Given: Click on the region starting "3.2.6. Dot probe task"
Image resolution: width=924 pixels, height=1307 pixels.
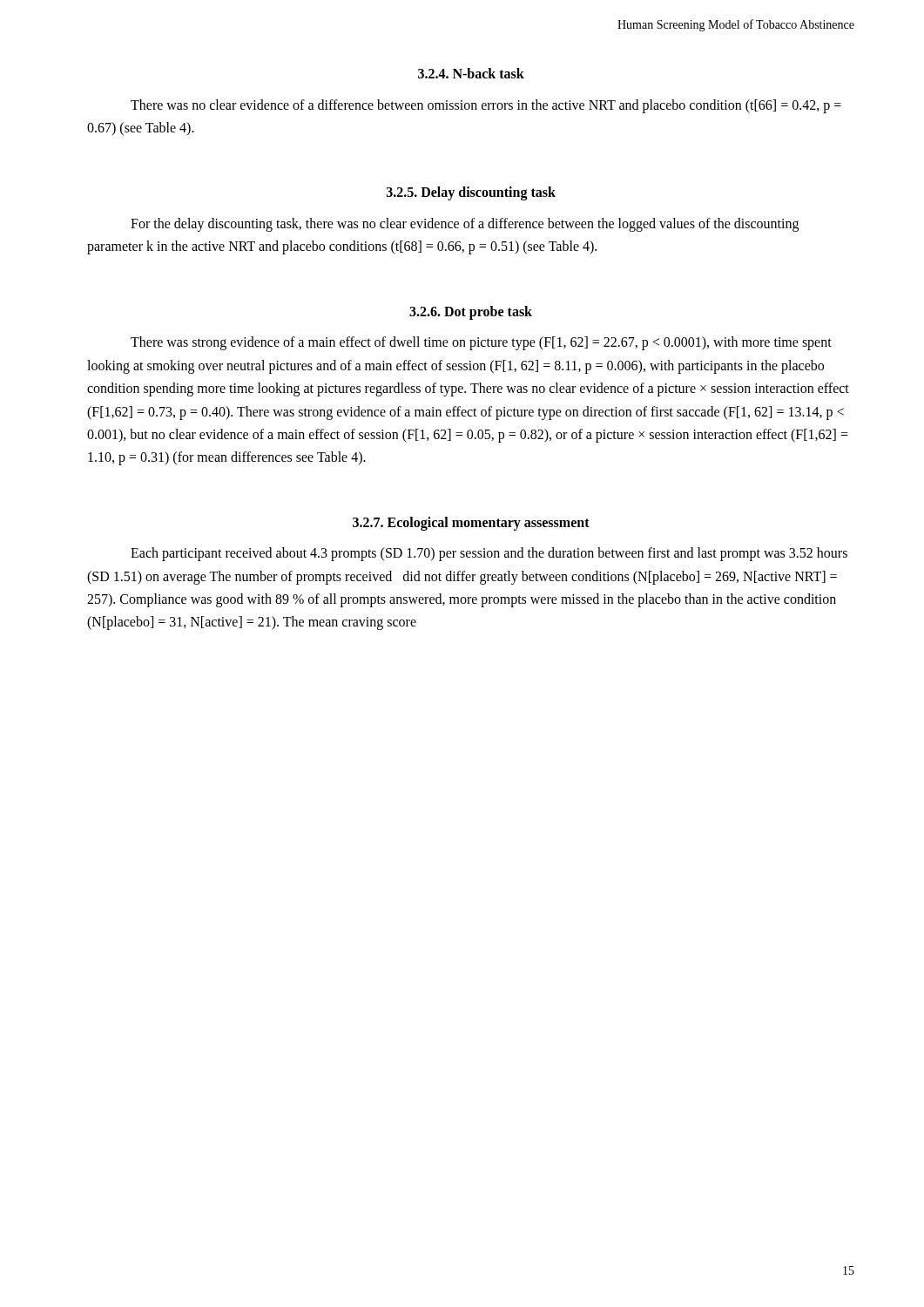Looking at the screenshot, I should click(471, 311).
